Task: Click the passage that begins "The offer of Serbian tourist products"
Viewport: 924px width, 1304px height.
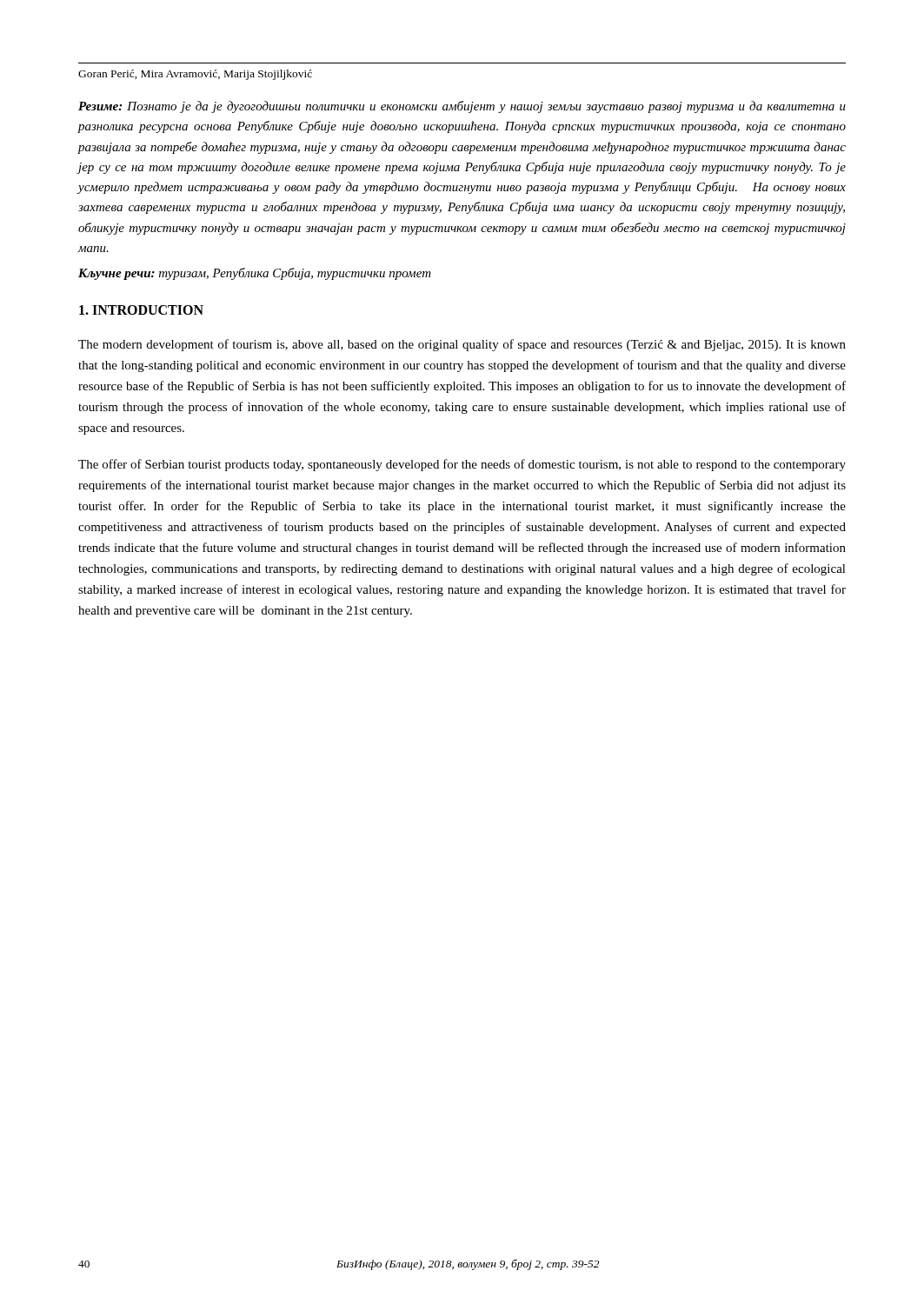Action: [462, 537]
